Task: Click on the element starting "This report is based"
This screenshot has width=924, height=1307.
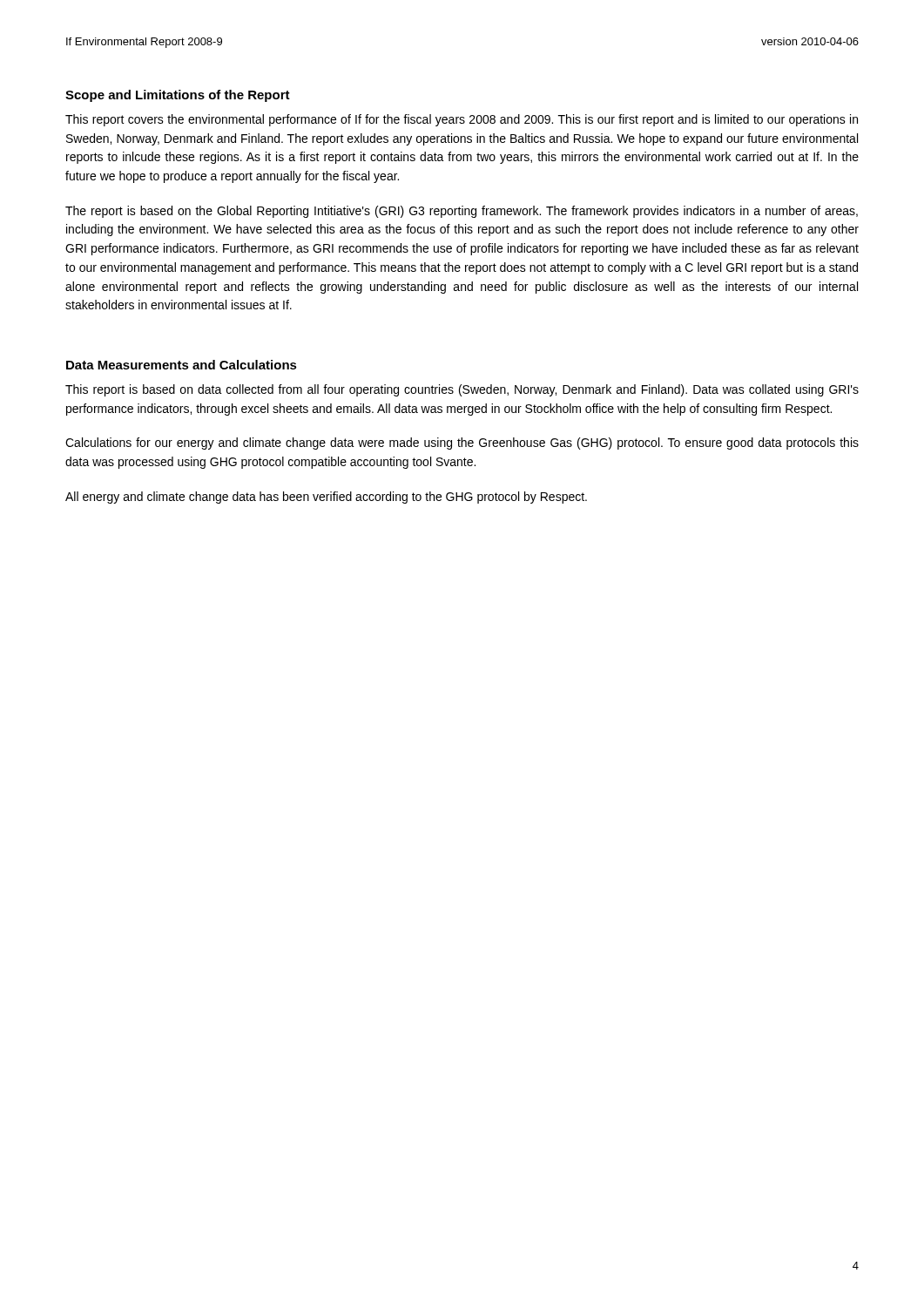Action: coord(462,399)
